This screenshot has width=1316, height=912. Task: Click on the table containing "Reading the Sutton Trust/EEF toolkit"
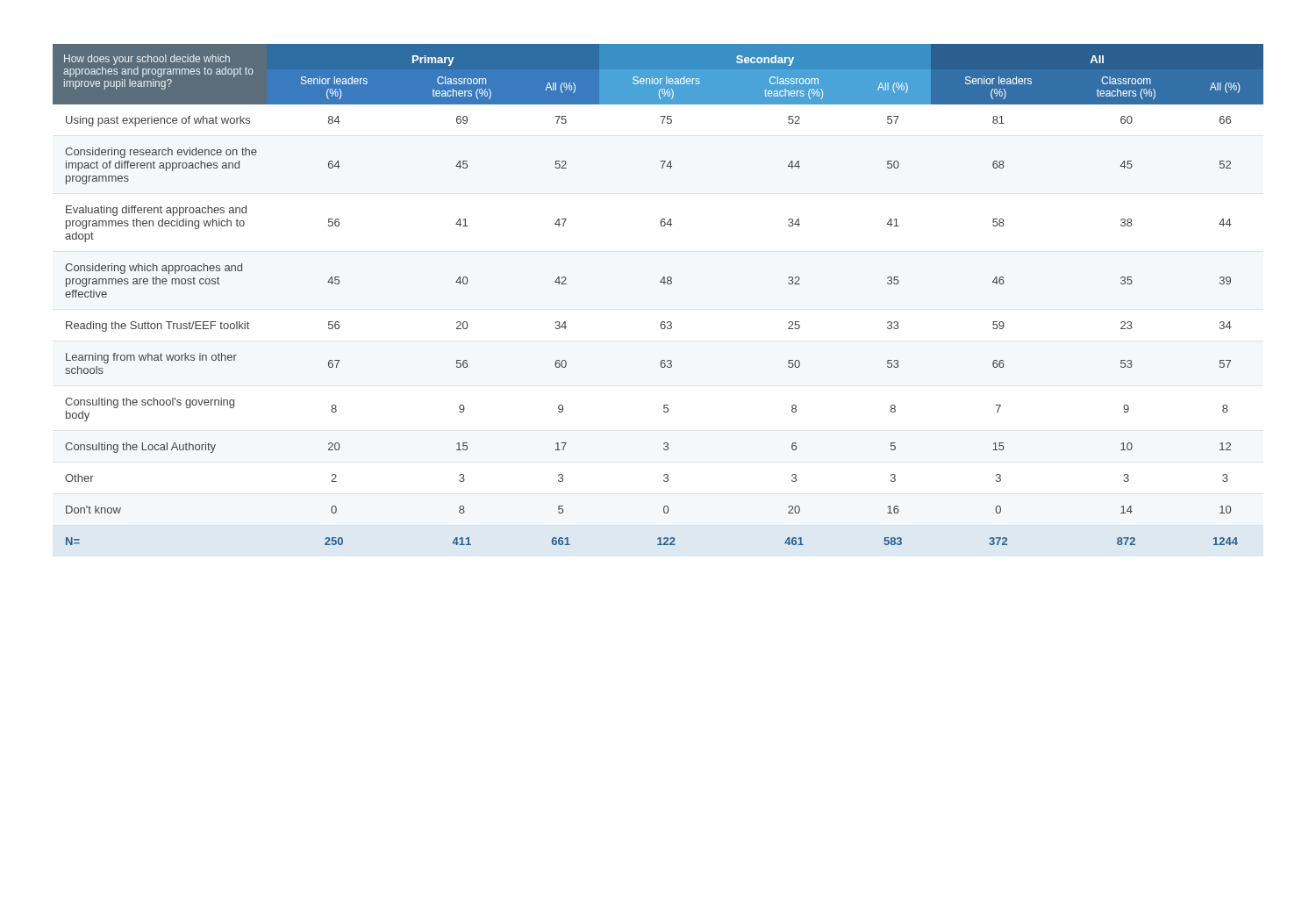pyautogui.click(x=658, y=300)
